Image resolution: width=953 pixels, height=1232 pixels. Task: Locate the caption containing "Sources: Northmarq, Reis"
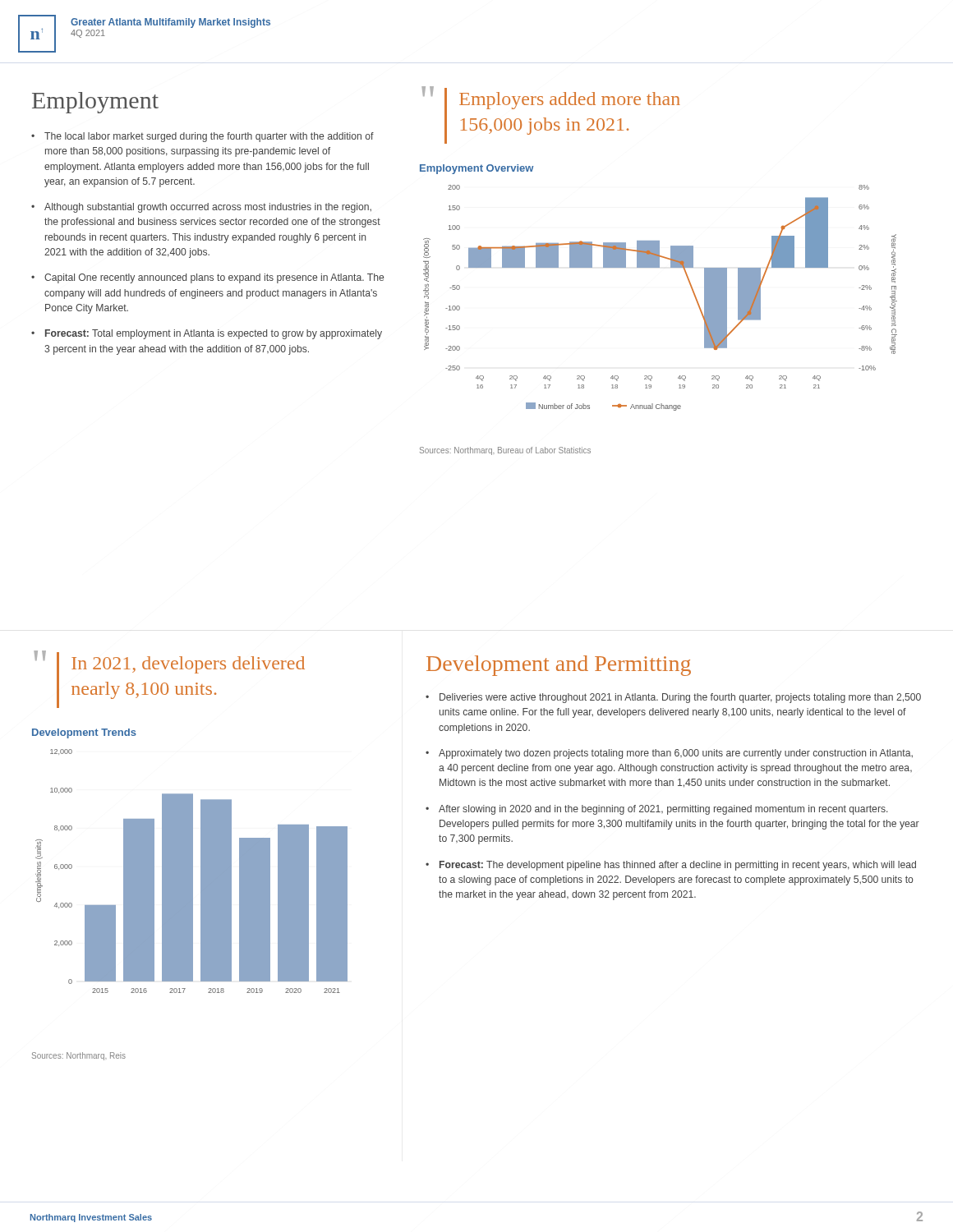[78, 1056]
